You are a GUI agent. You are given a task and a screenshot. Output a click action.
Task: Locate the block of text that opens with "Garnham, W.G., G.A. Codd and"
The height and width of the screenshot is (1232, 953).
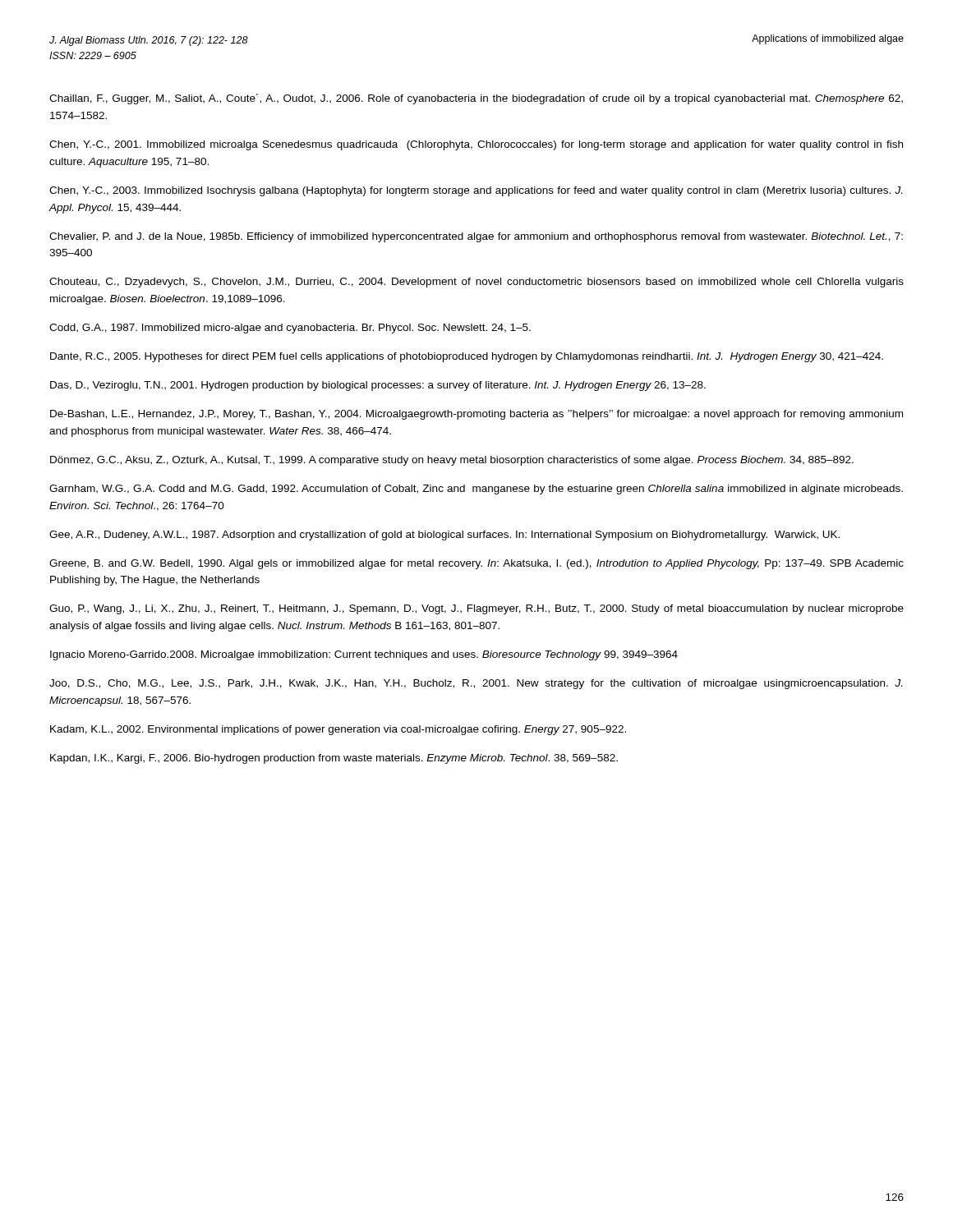pyautogui.click(x=476, y=497)
